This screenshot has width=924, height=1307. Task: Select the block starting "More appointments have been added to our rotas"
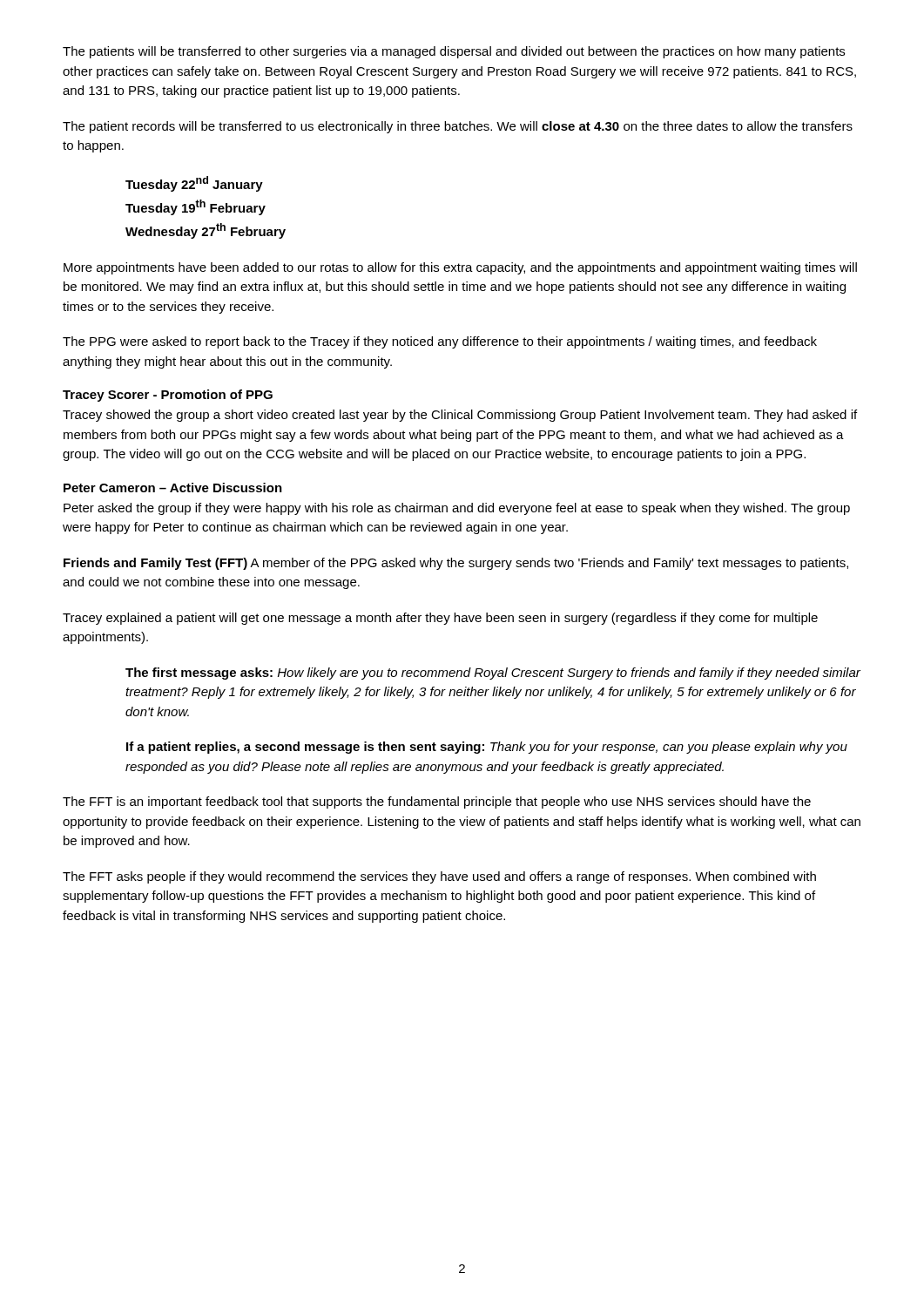[x=462, y=287]
